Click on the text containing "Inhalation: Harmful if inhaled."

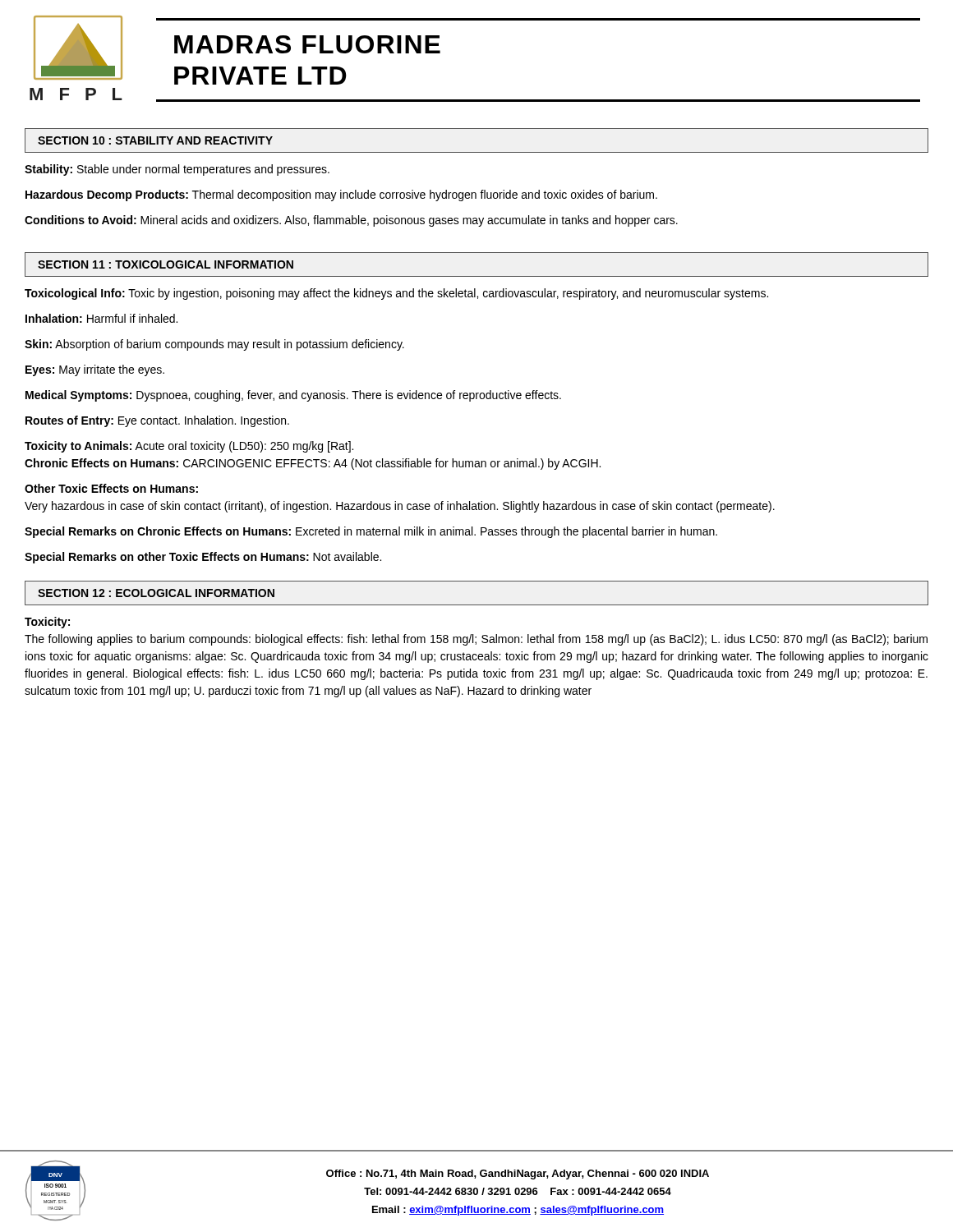pos(102,319)
